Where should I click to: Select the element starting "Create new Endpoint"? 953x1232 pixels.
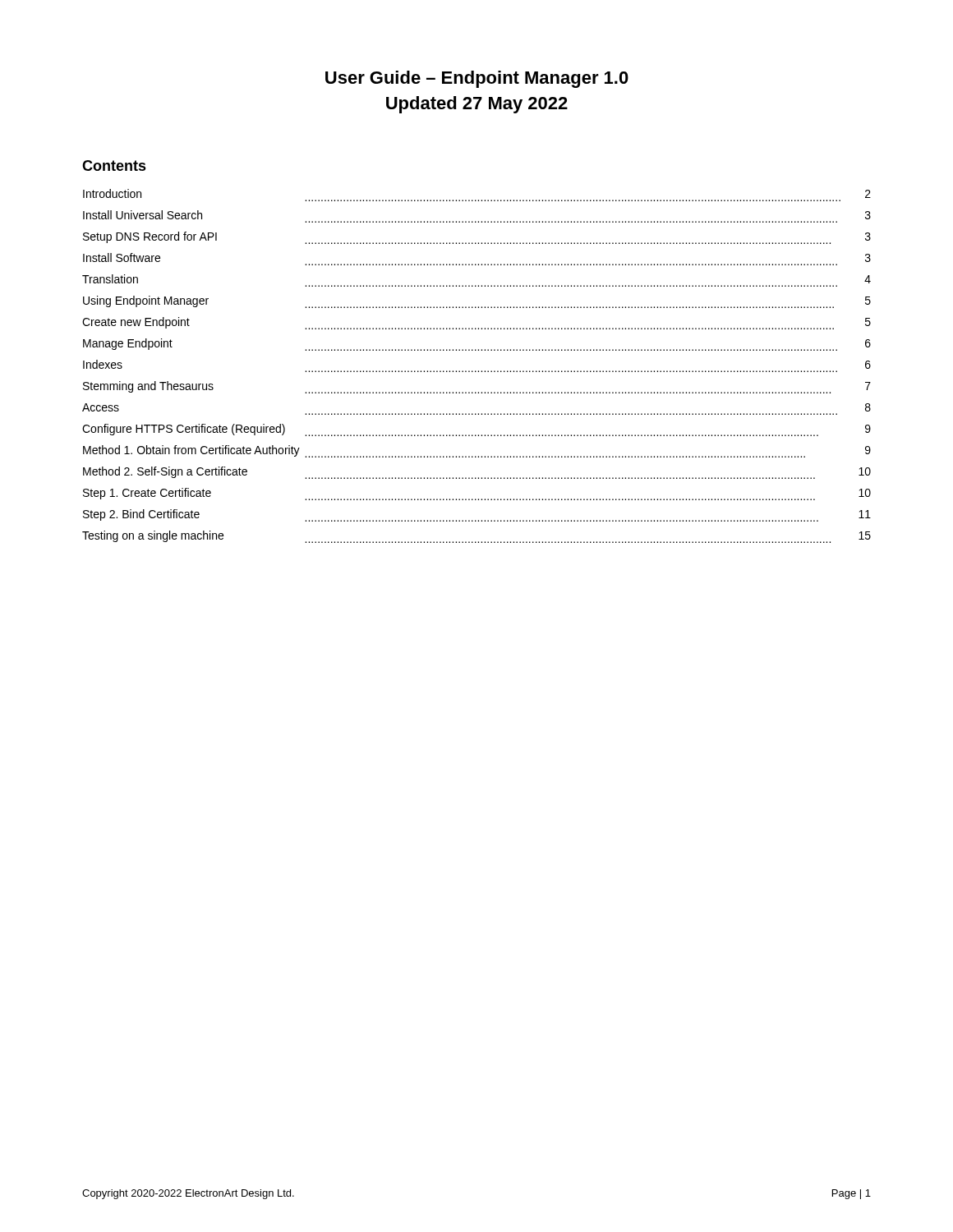tap(476, 322)
